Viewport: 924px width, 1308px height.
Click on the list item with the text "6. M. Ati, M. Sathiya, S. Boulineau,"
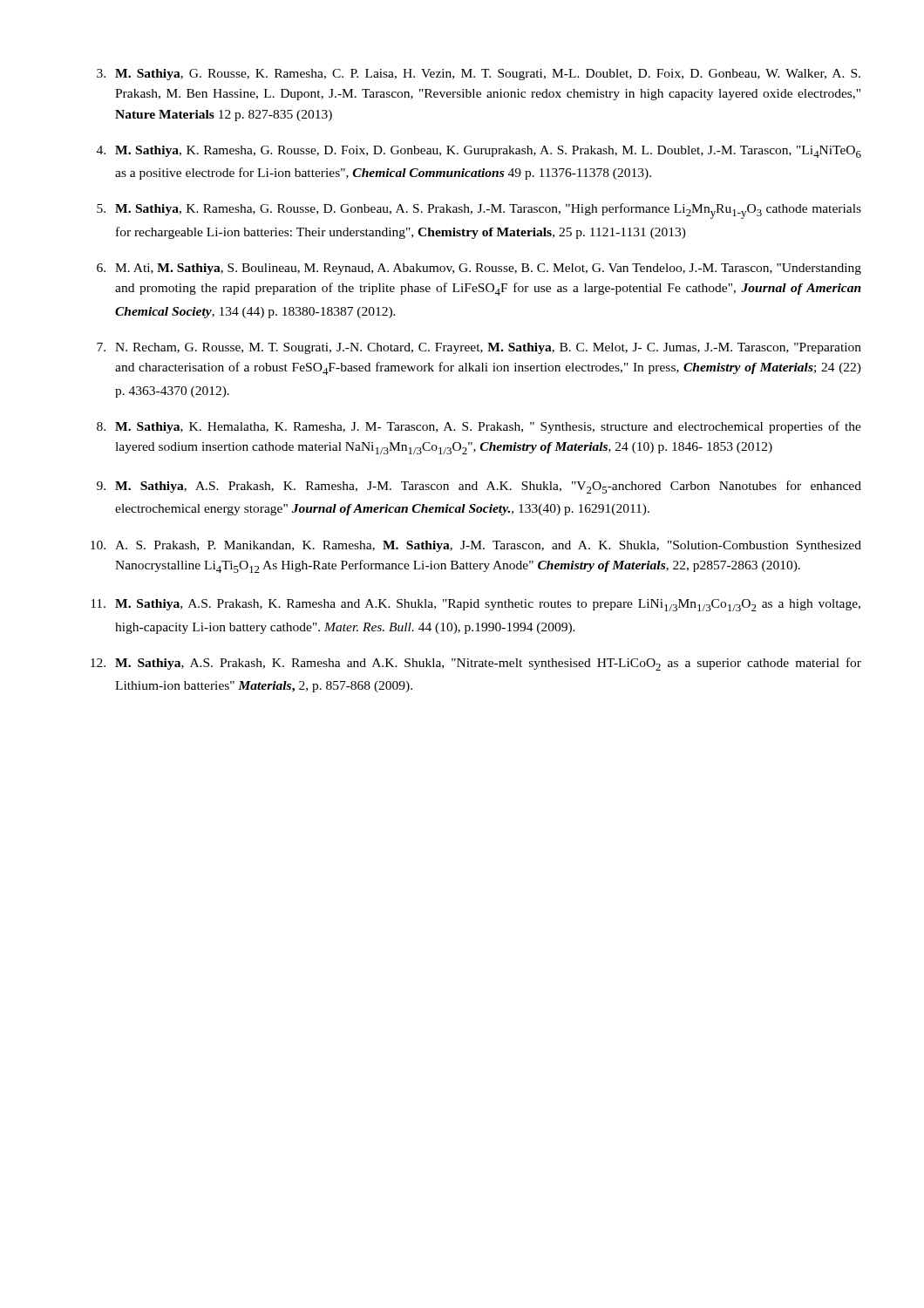pyautogui.click(x=466, y=289)
